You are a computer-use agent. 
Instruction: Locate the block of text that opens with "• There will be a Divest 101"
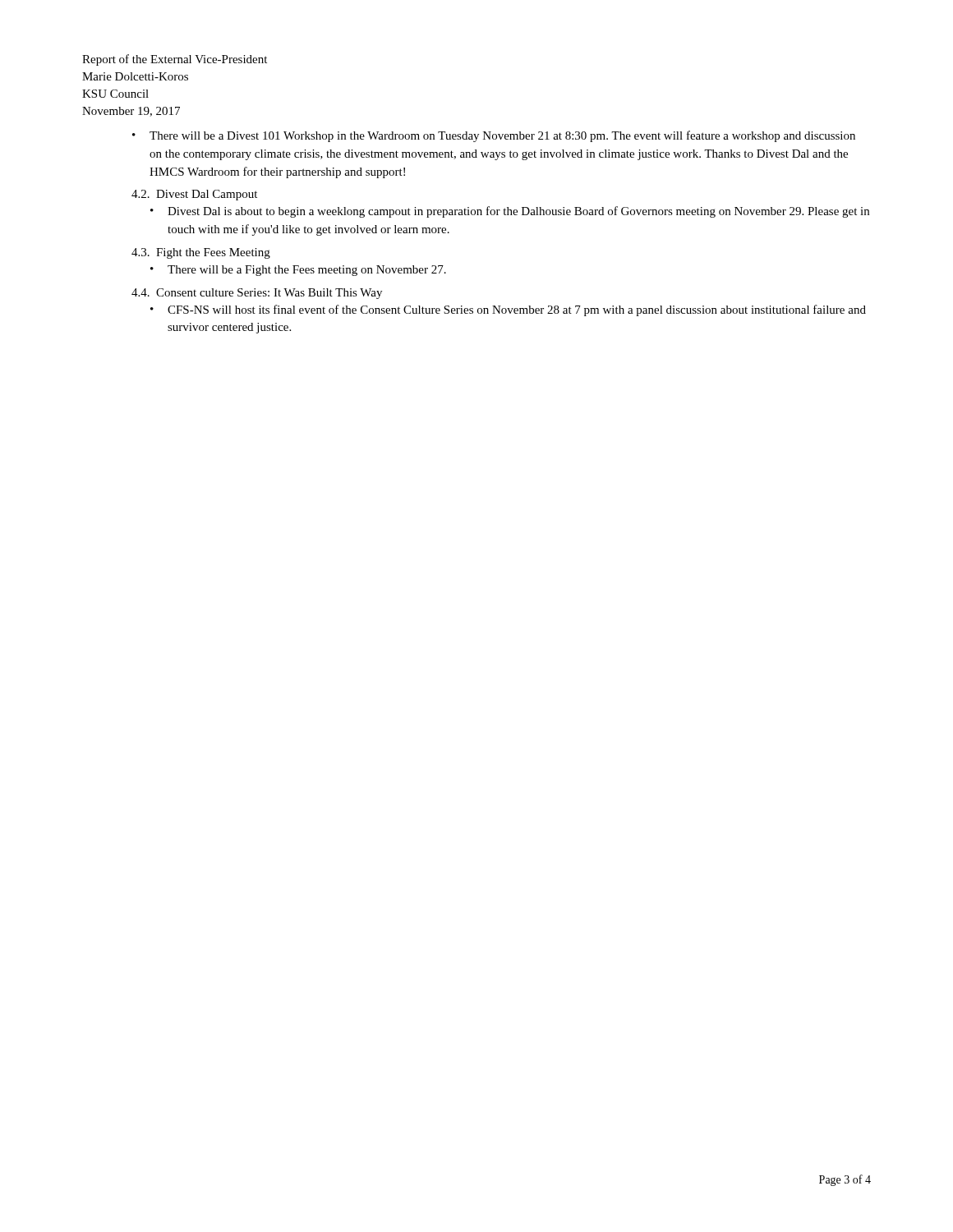coord(501,154)
